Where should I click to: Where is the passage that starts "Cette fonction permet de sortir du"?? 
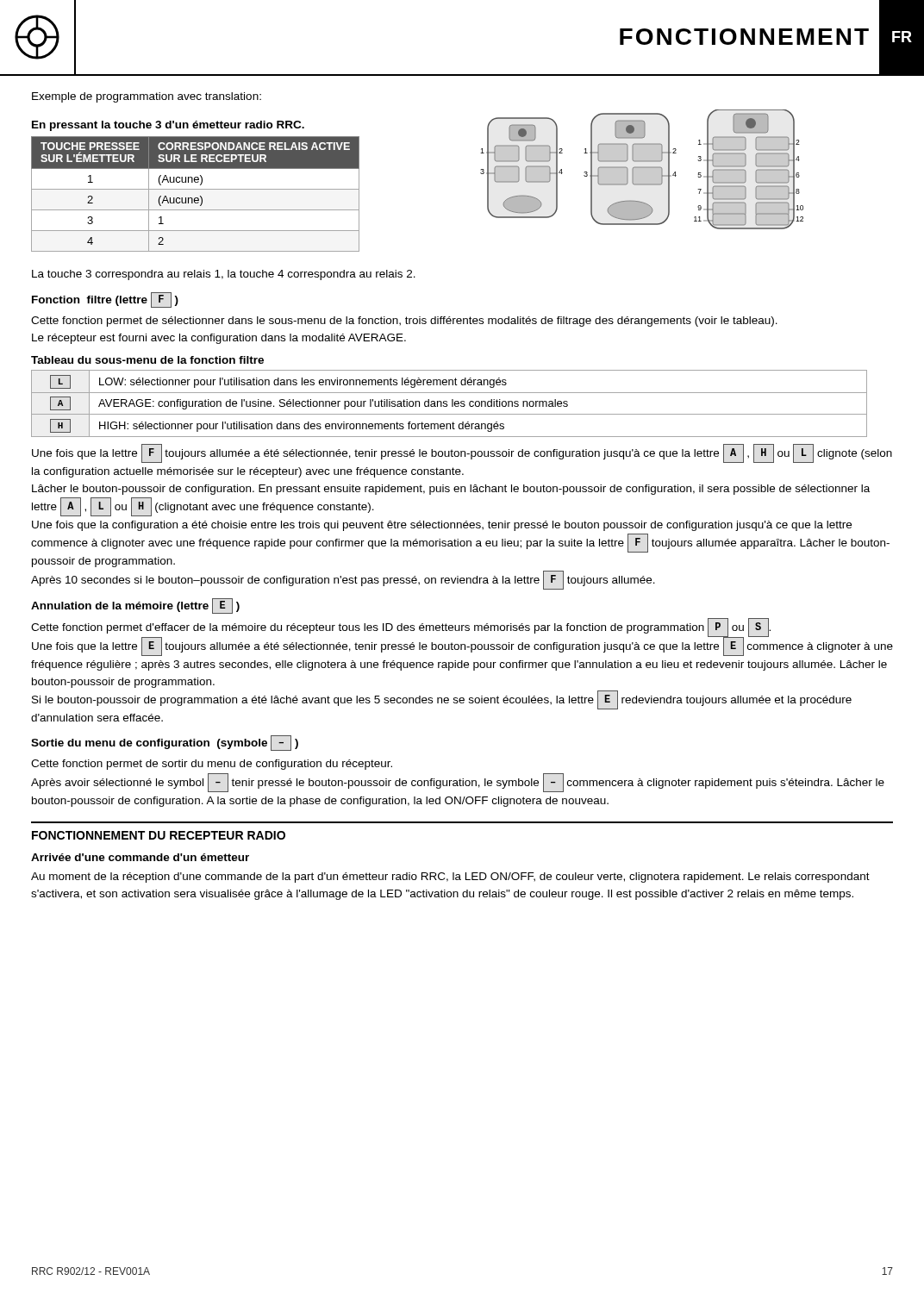click(x=458, y=782)
